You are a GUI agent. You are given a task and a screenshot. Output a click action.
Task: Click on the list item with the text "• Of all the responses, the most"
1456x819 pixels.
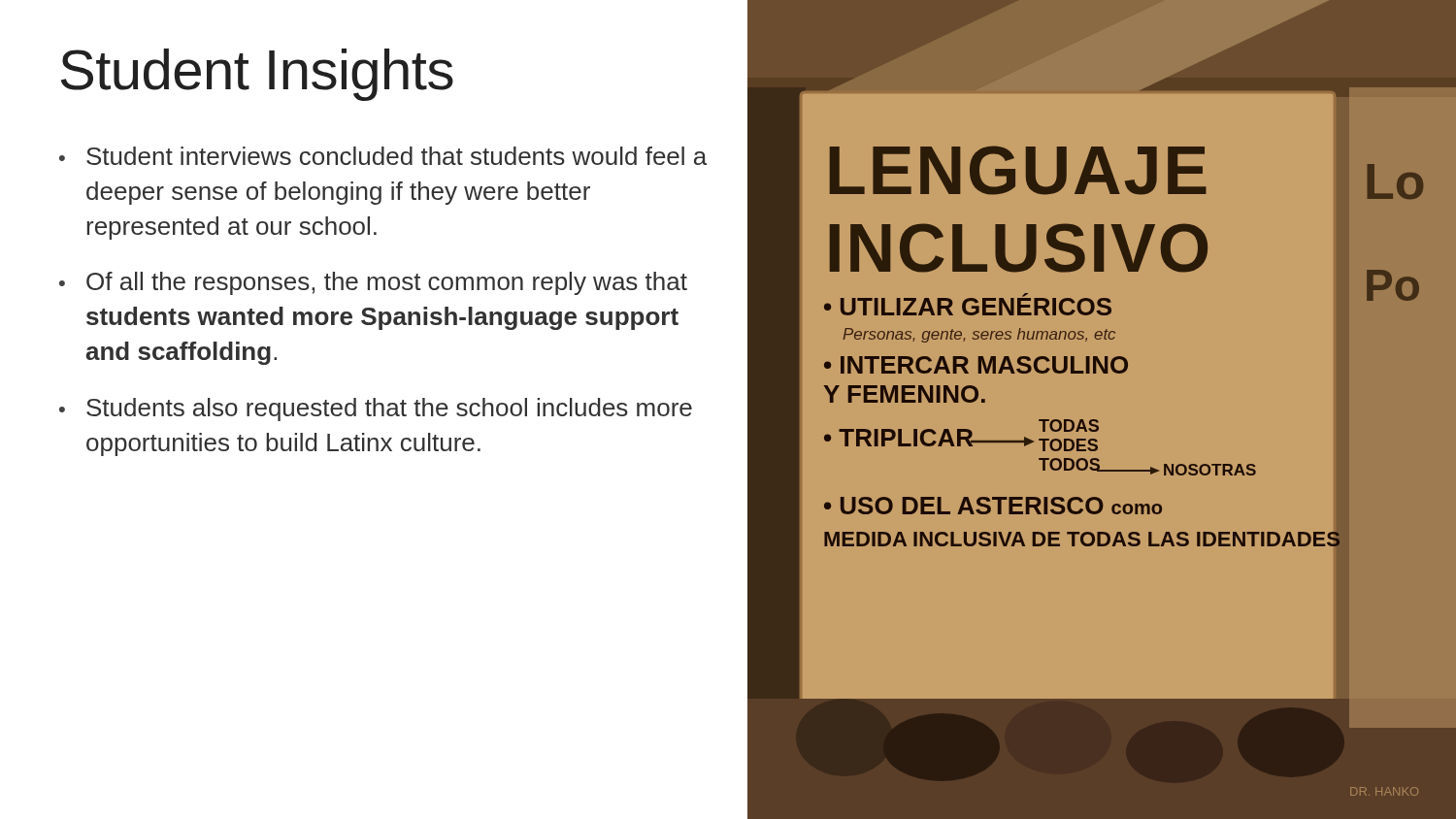(388, 318)
